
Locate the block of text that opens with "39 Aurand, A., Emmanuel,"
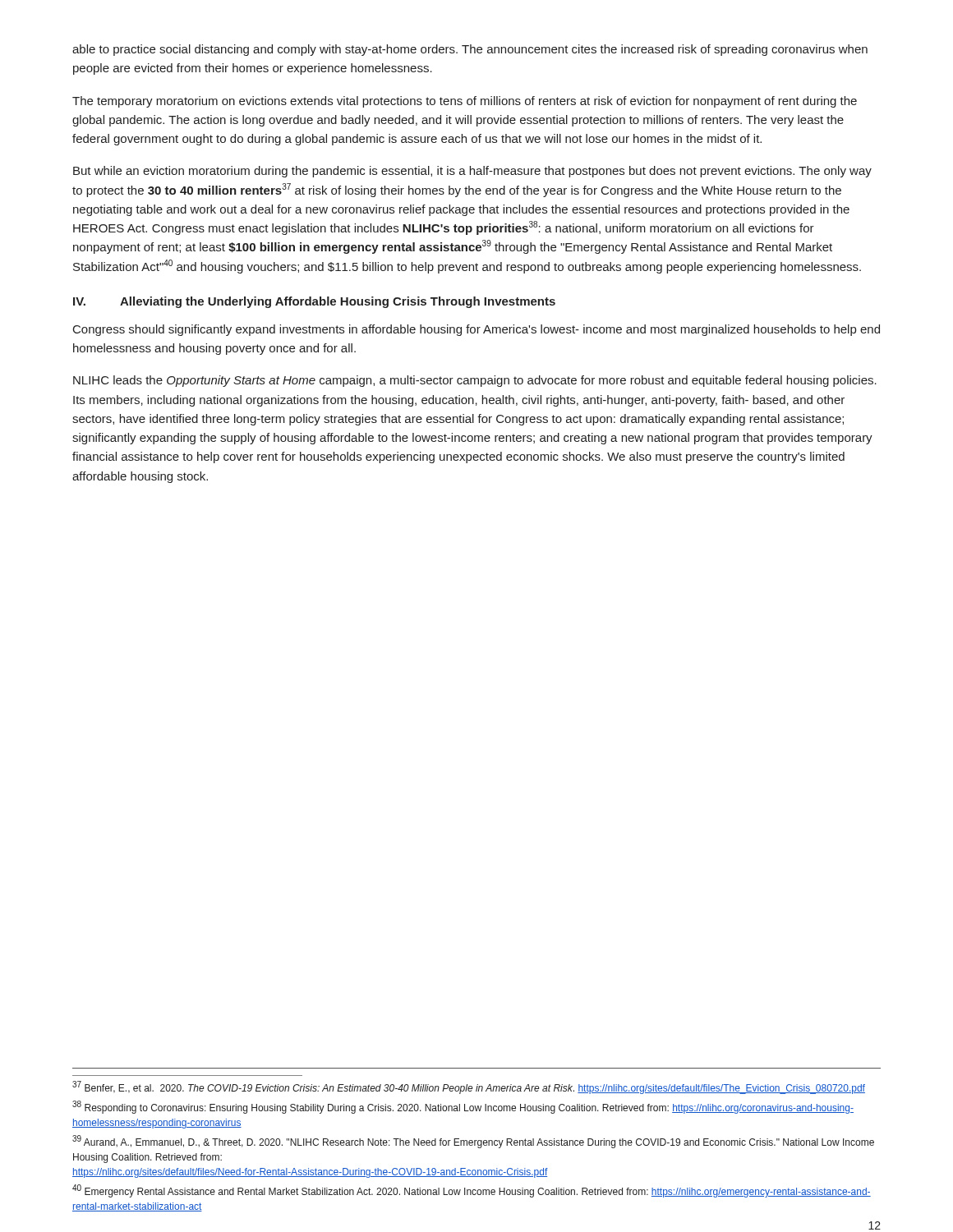tap(473, 1156)
